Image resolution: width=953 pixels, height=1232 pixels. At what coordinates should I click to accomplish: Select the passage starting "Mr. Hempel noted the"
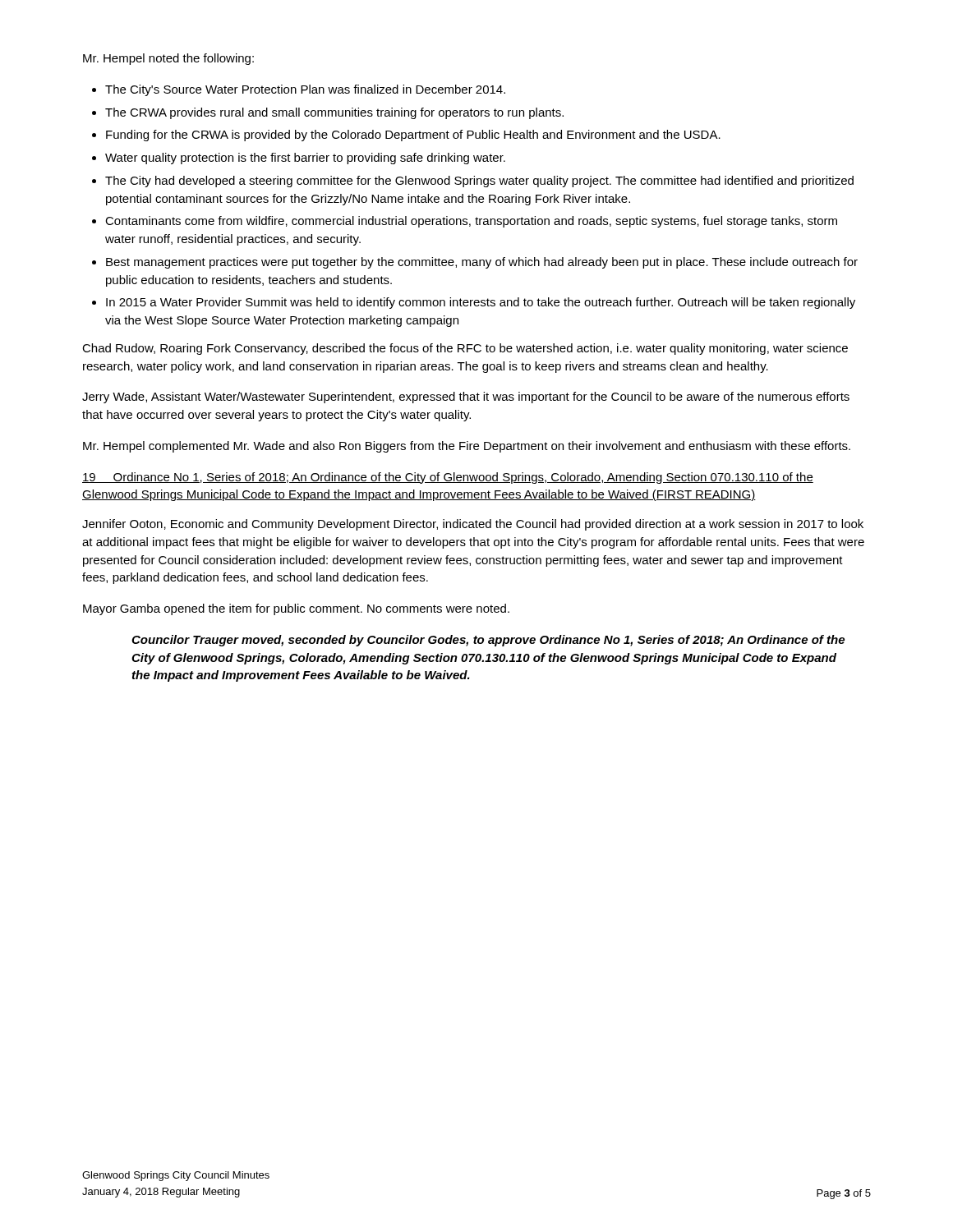click(x=168, y=58)
